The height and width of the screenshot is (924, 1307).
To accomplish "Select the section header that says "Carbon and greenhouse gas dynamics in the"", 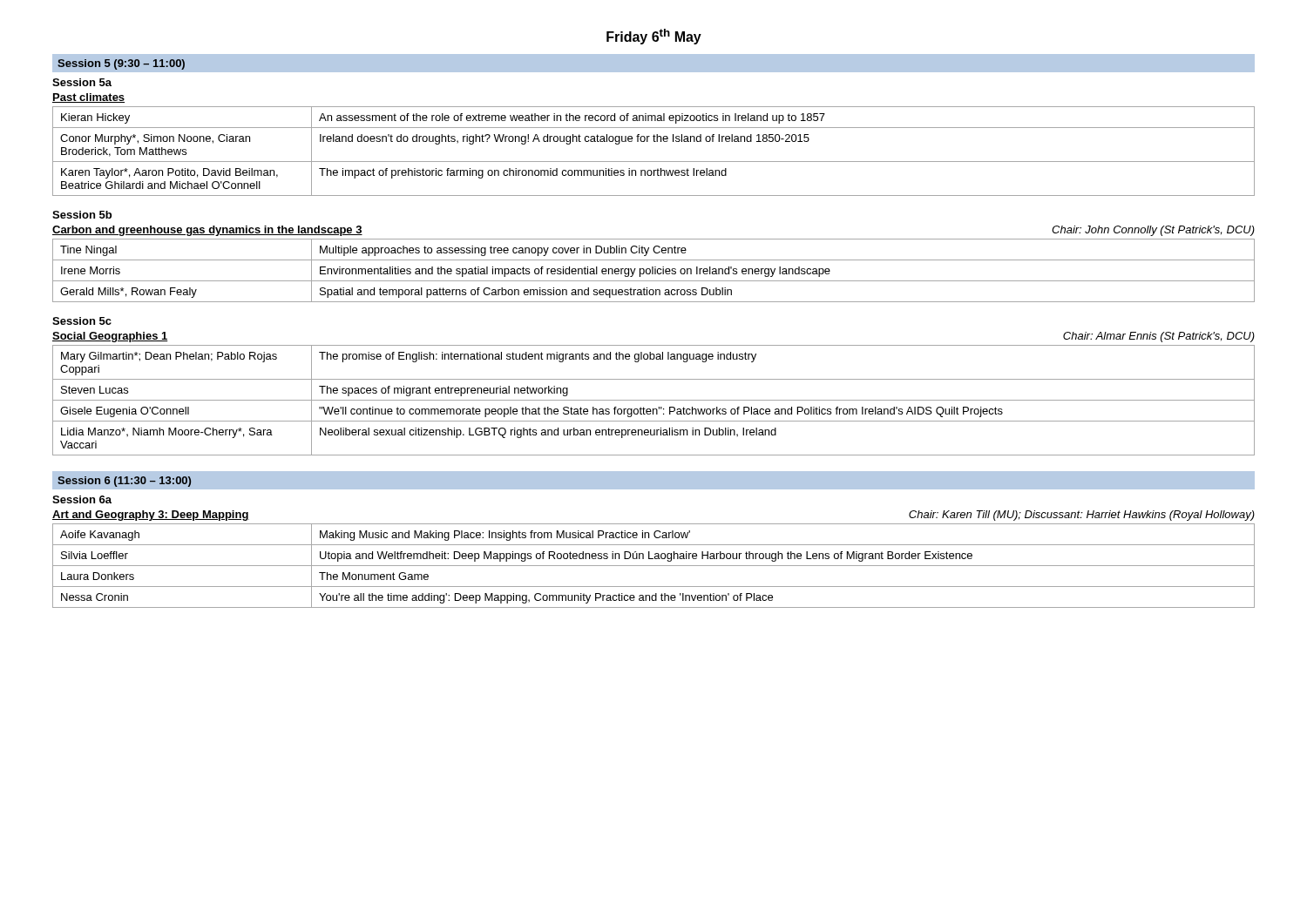I will pyautogui.click(x=207, y=230).
